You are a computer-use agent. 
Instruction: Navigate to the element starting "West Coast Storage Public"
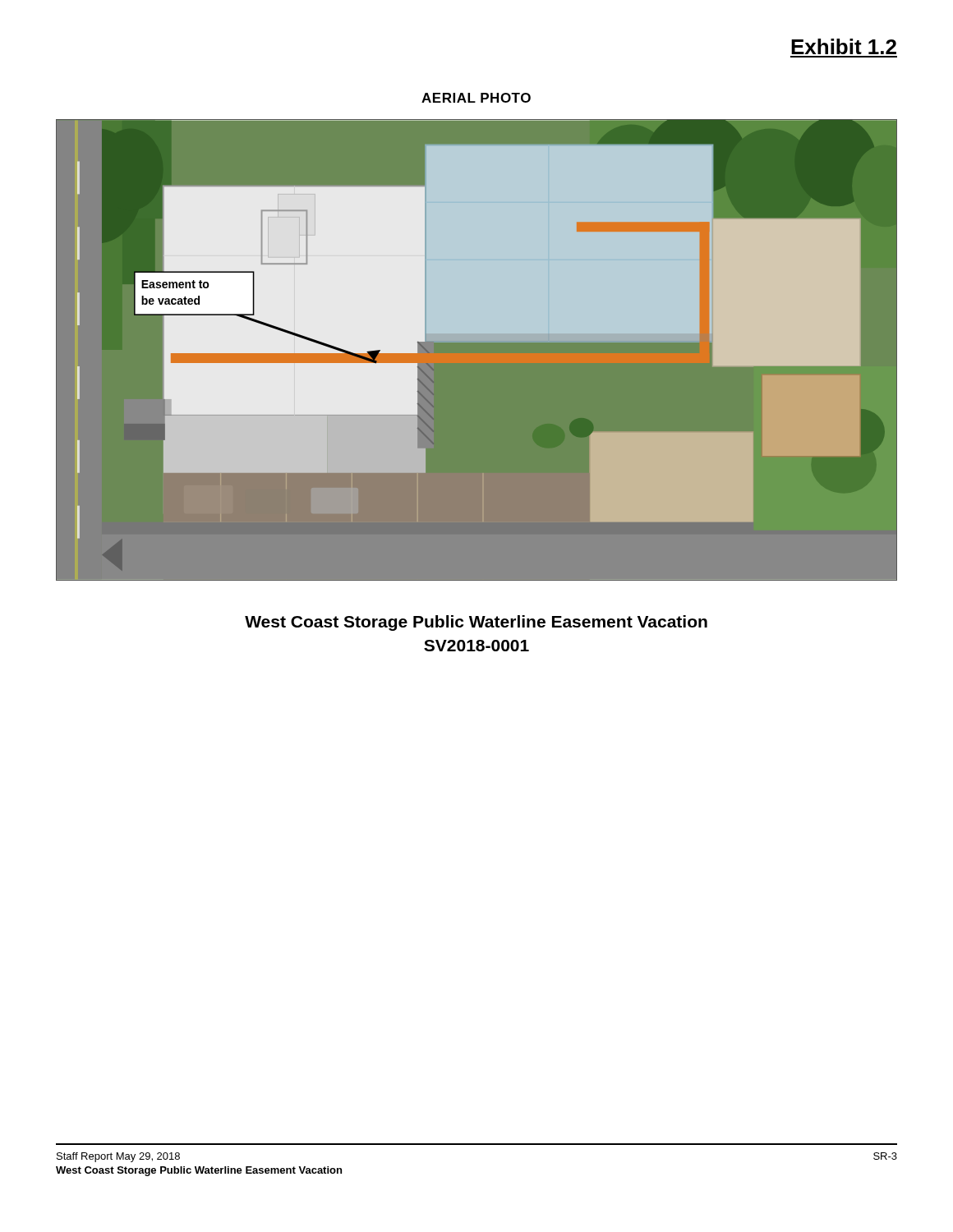tap(476, 634)
